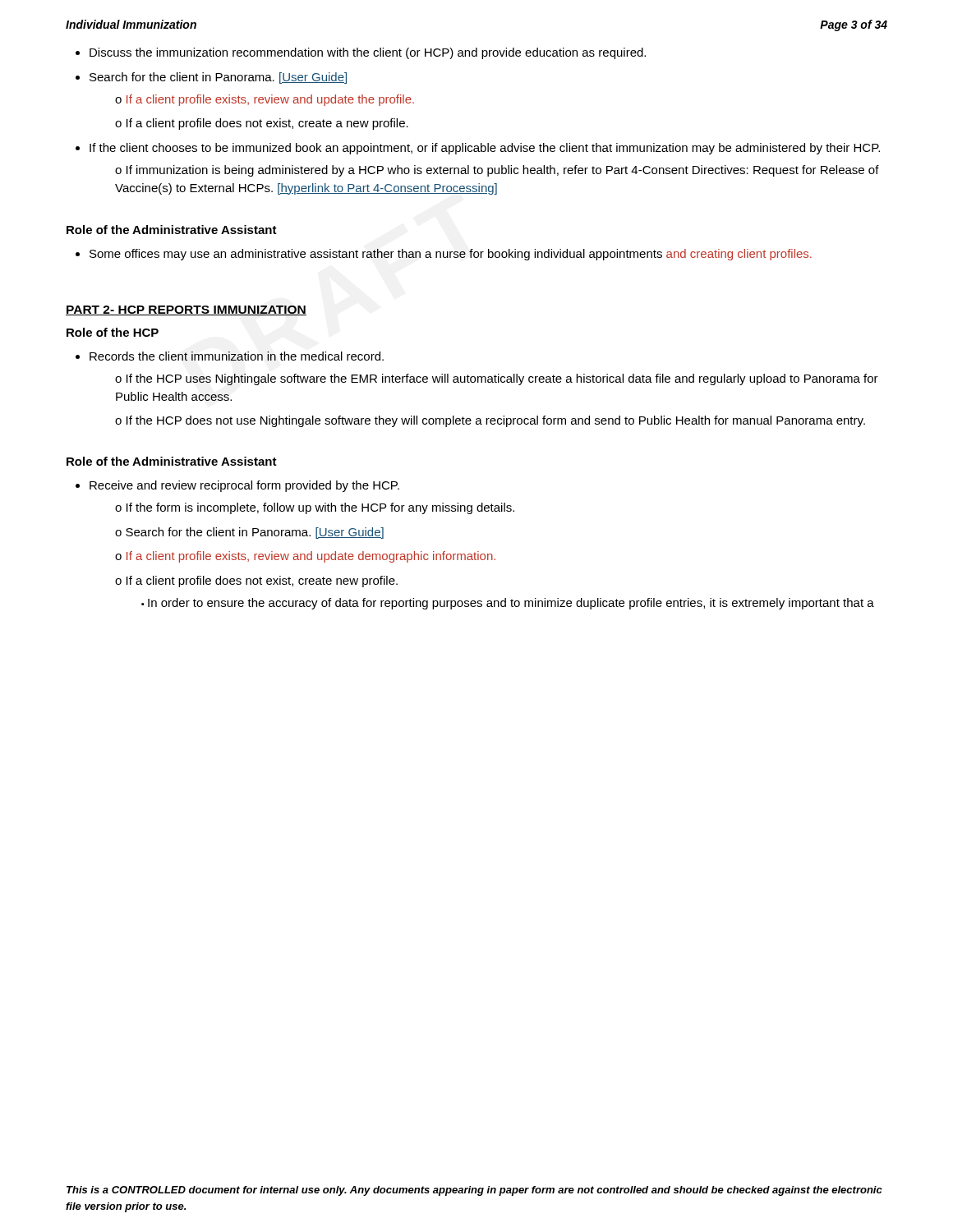Locate the section header that says "PART 2- HCP REPORTS IMMUNIZATION"
Viewport: 953px width, 1232px height.
point(186,309)
